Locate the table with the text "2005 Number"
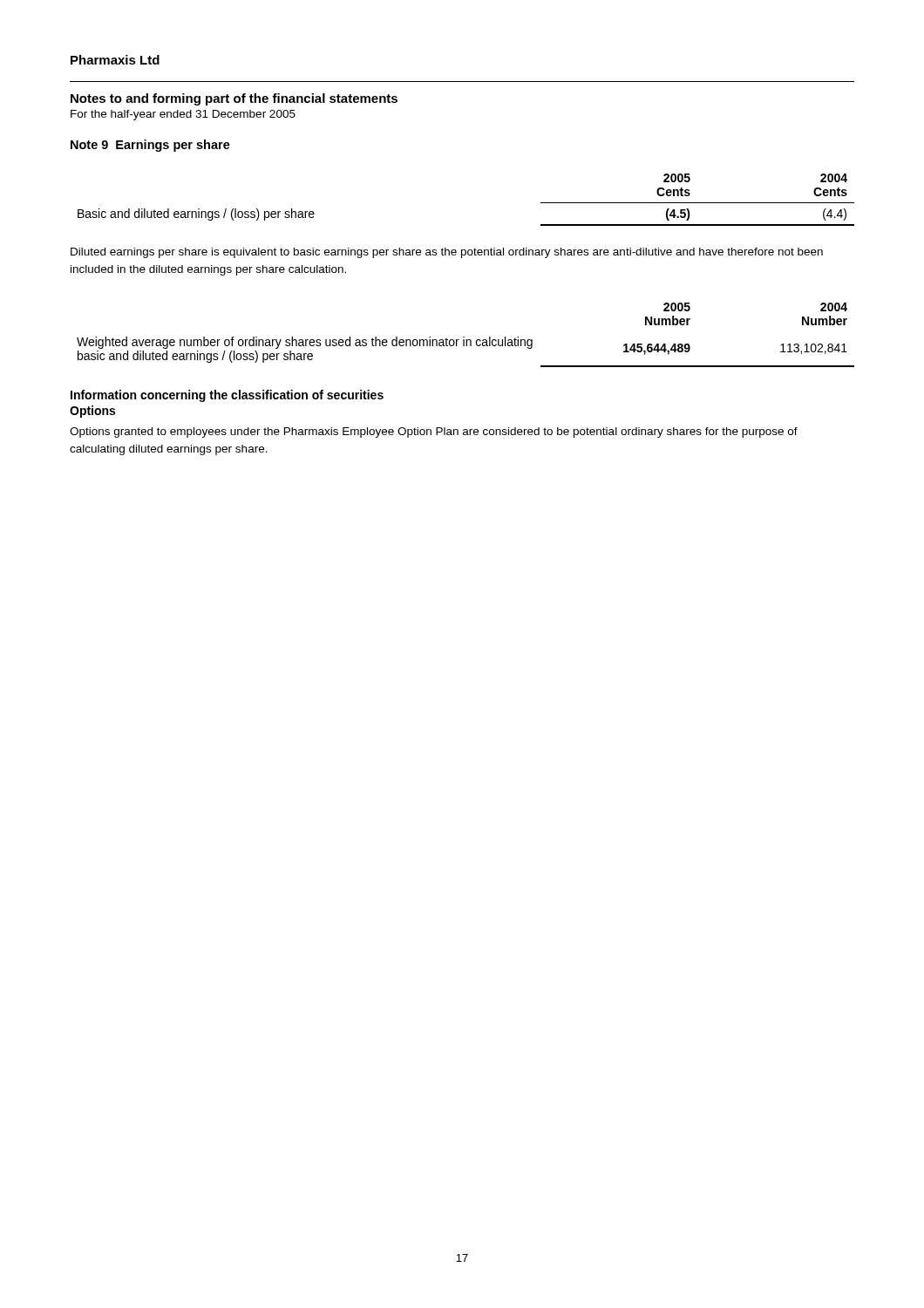Viewport: 924px width, 1308px height. 462,331
